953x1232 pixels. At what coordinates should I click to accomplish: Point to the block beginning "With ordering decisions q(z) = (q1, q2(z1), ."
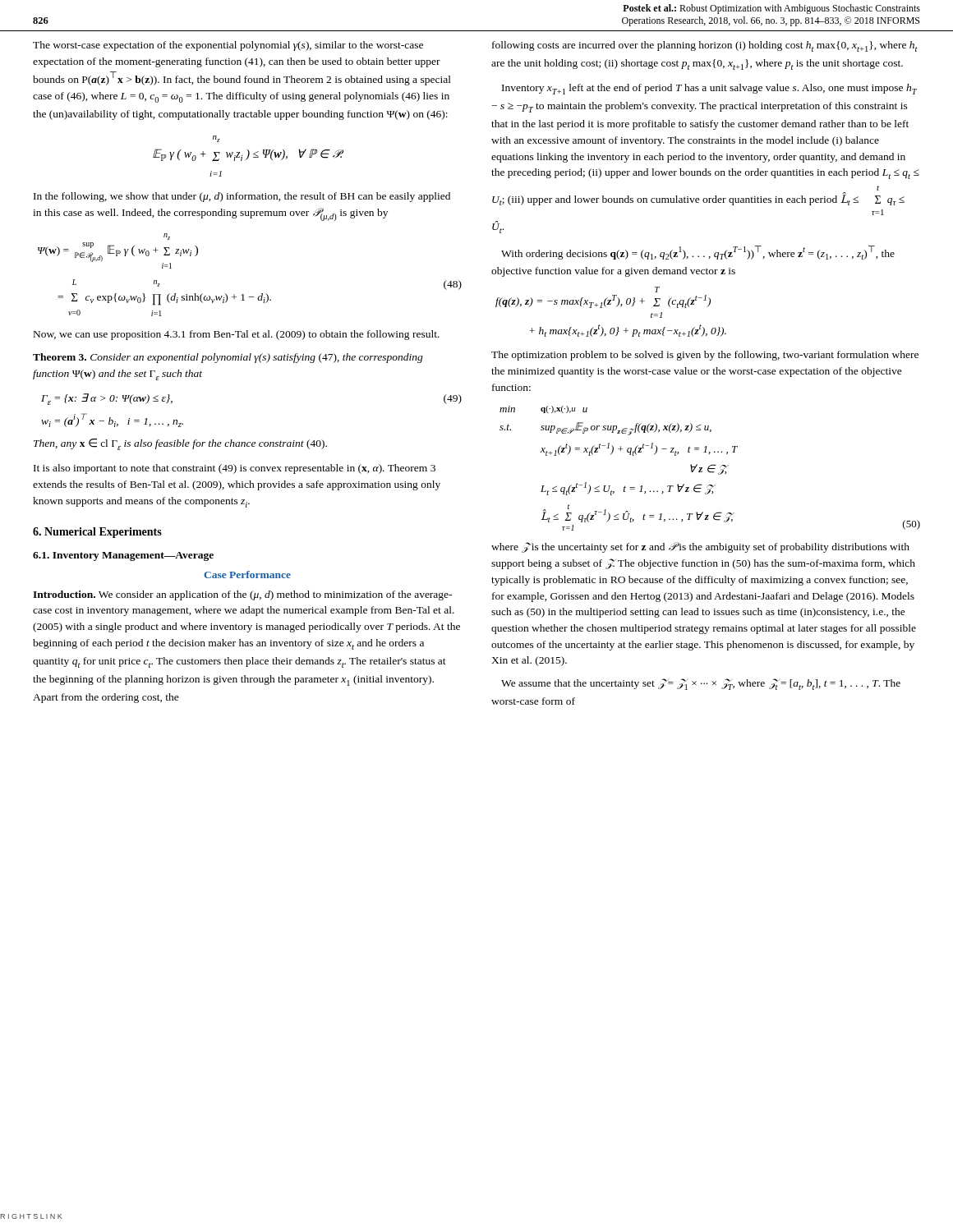tap(706, 261)
